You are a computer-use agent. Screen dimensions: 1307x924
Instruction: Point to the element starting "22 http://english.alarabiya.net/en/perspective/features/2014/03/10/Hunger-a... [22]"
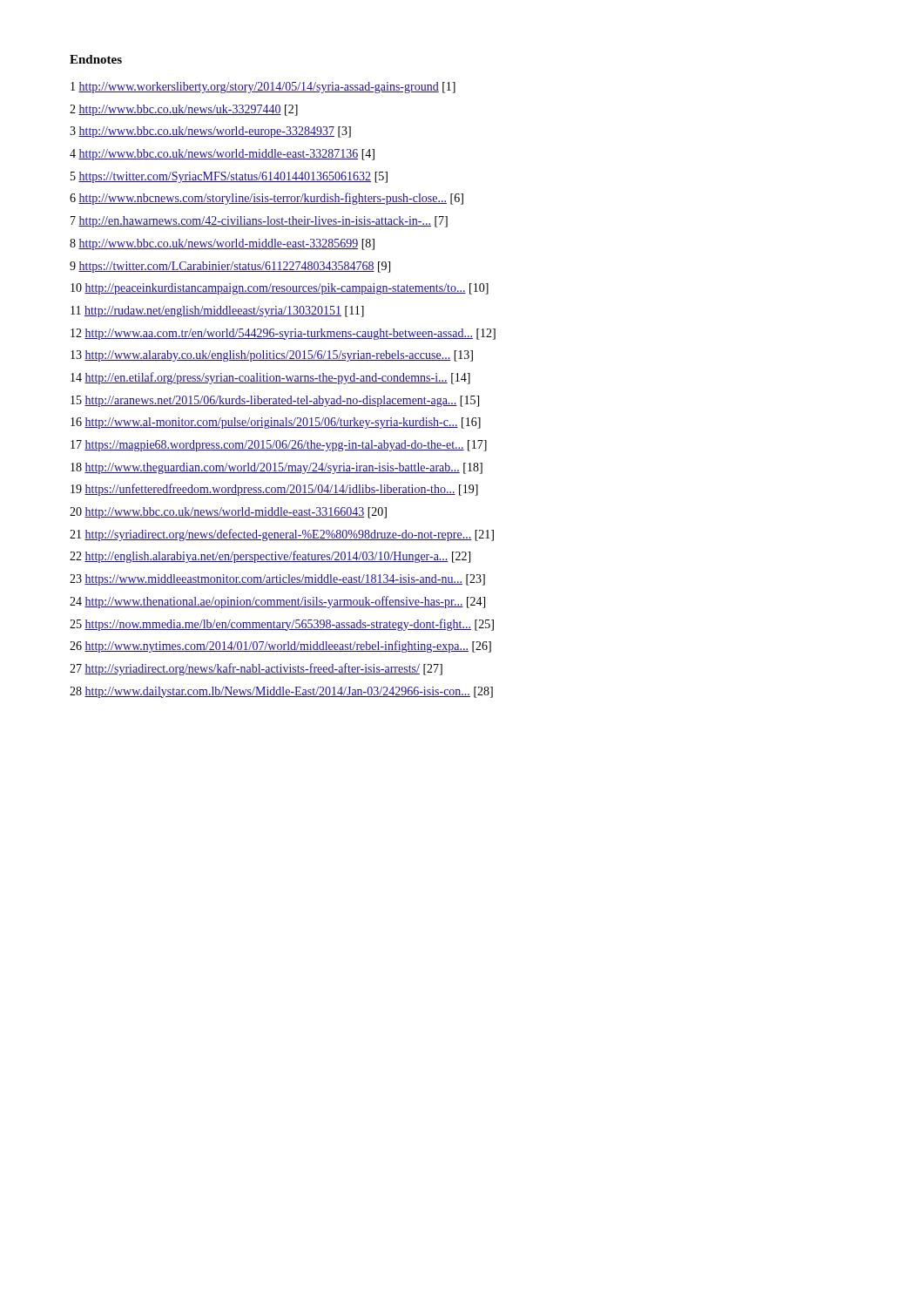(271, 557)
